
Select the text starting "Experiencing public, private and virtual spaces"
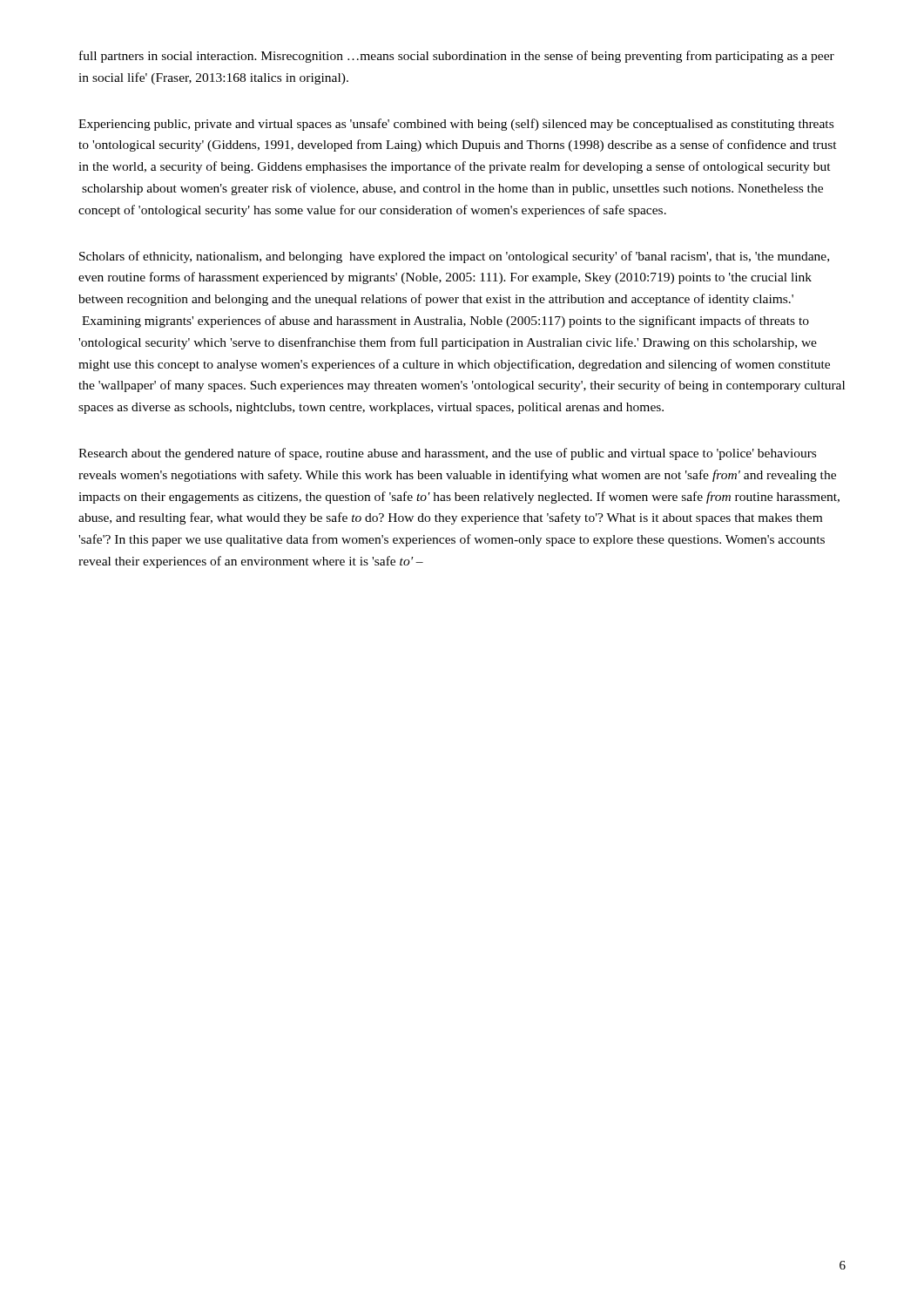[457, 166]
